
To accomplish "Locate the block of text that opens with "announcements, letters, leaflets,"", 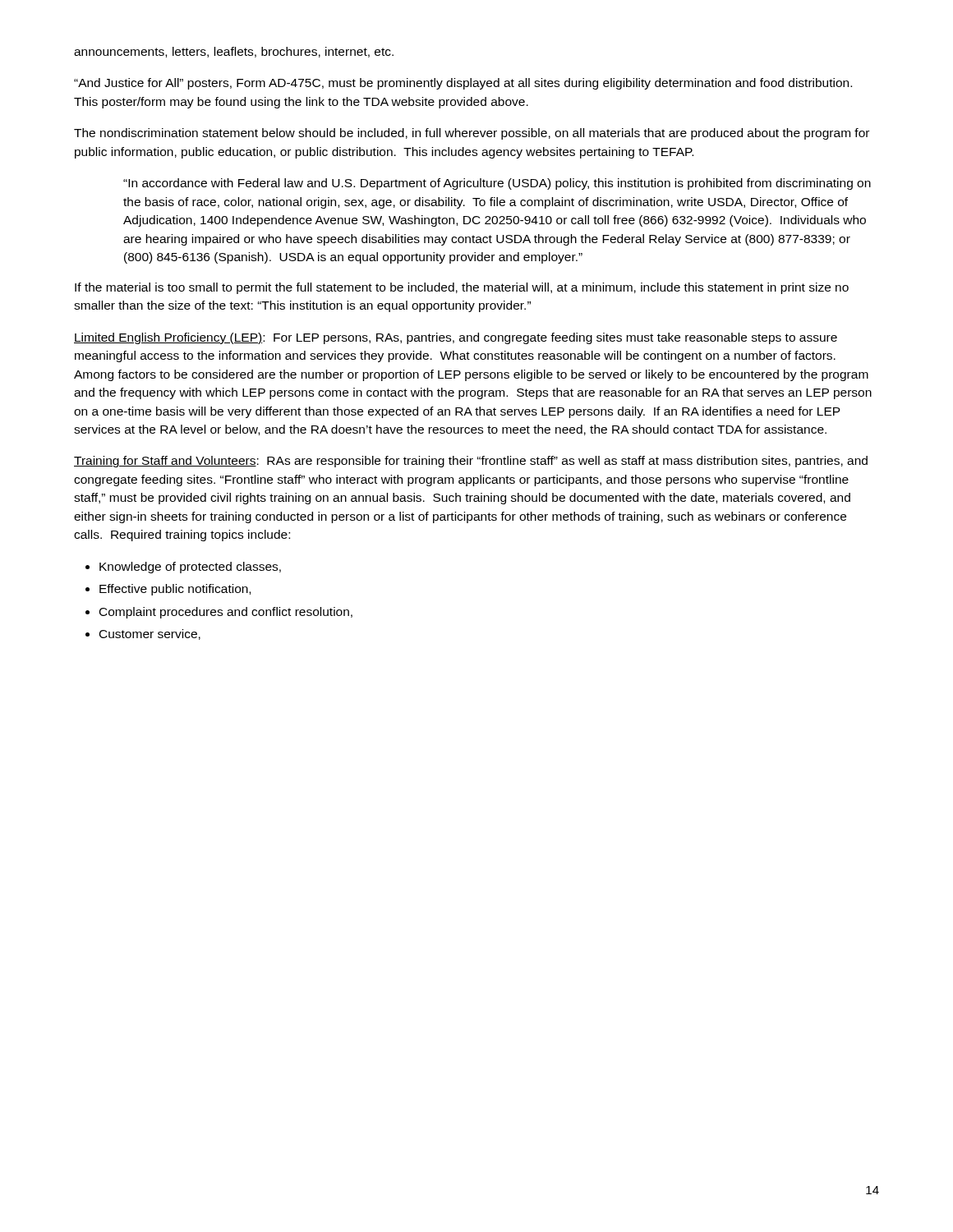I will 234,51.
